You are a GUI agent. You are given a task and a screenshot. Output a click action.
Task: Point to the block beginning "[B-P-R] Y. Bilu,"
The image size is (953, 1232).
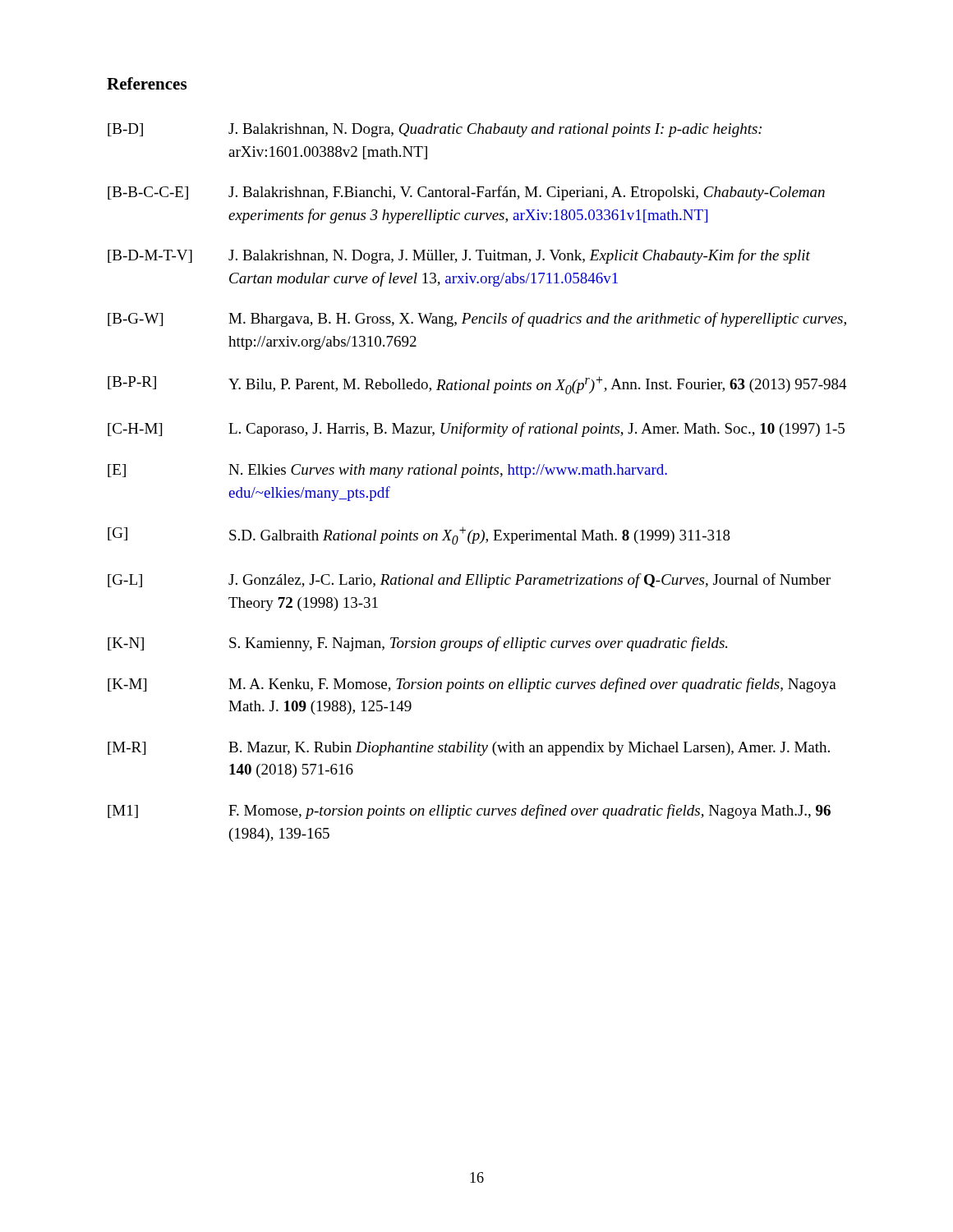tap(481, 385)
